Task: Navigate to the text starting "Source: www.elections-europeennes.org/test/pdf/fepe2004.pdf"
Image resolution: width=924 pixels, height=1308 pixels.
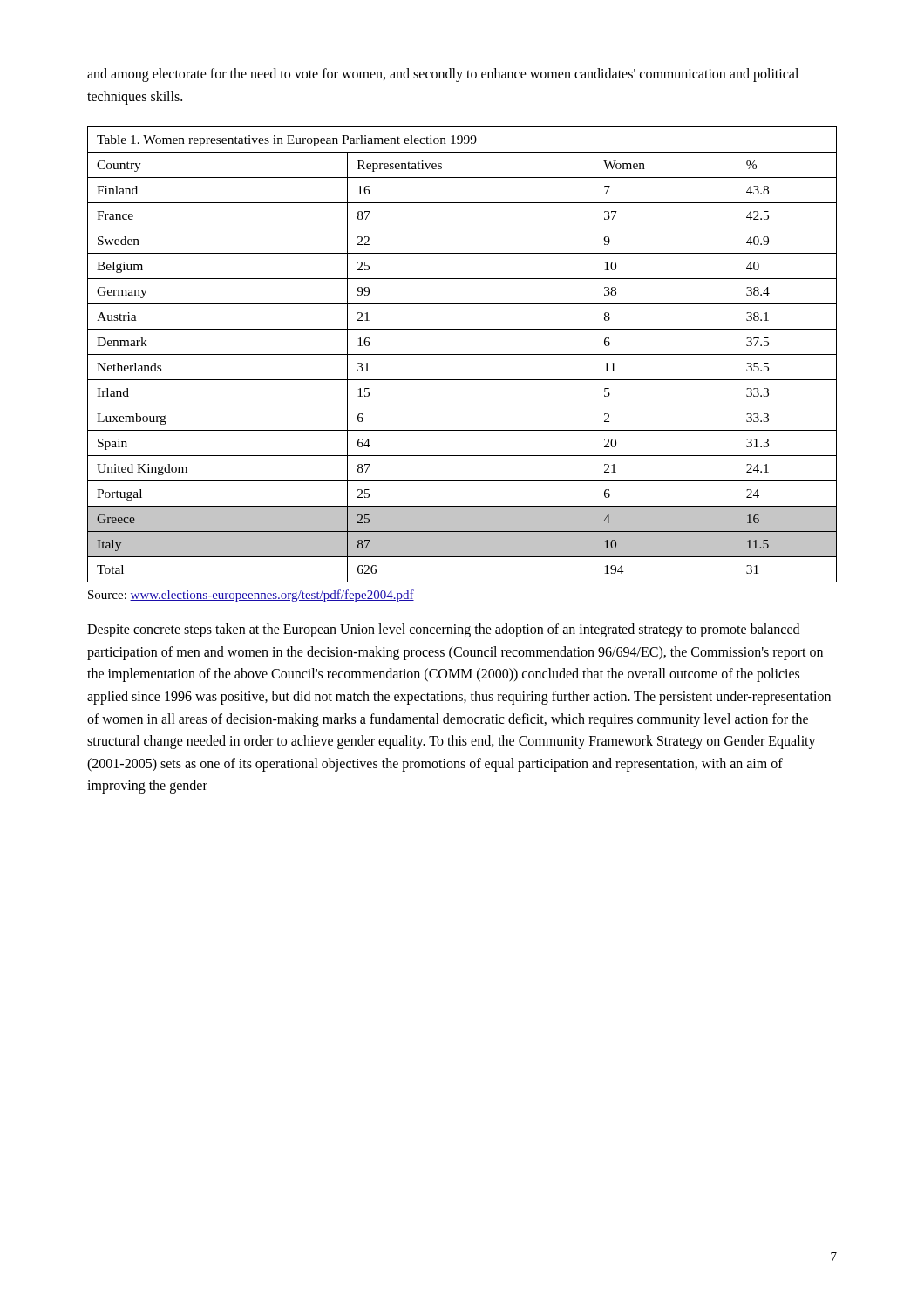Action: tap(250, 595)
